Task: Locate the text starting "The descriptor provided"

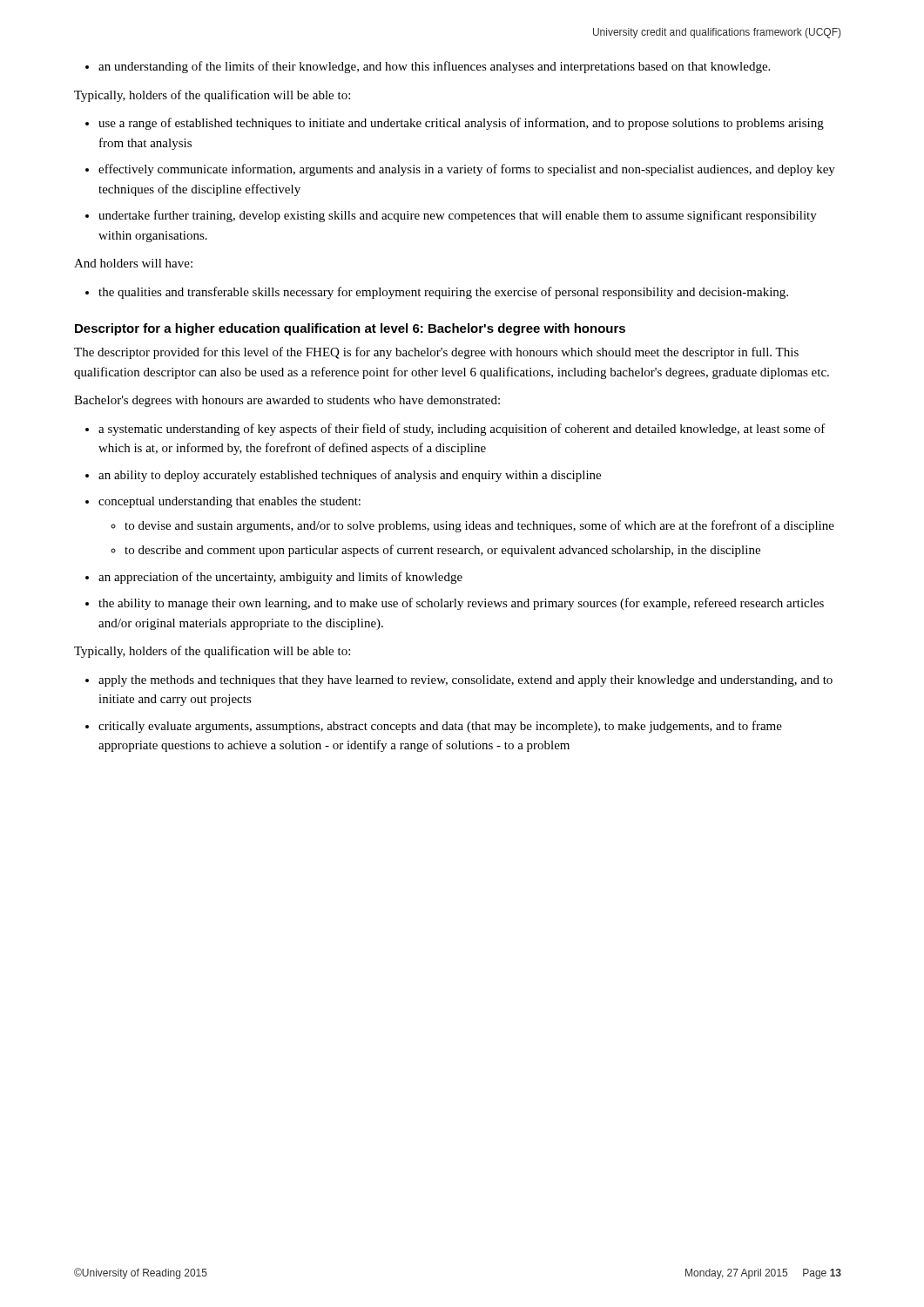Action: (x=452, y=362)
